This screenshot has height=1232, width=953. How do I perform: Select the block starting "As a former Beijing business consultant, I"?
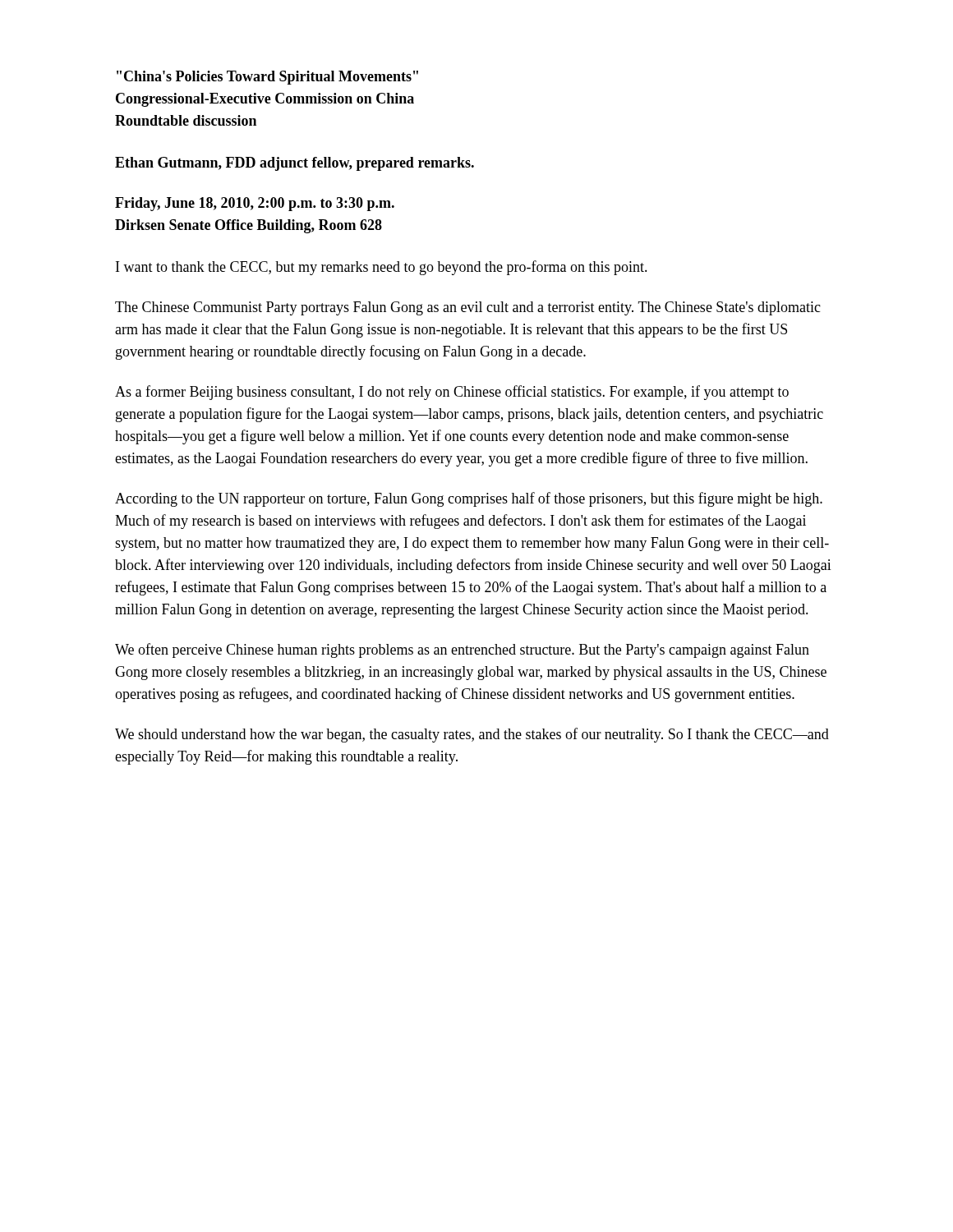(x=476, y=425)
